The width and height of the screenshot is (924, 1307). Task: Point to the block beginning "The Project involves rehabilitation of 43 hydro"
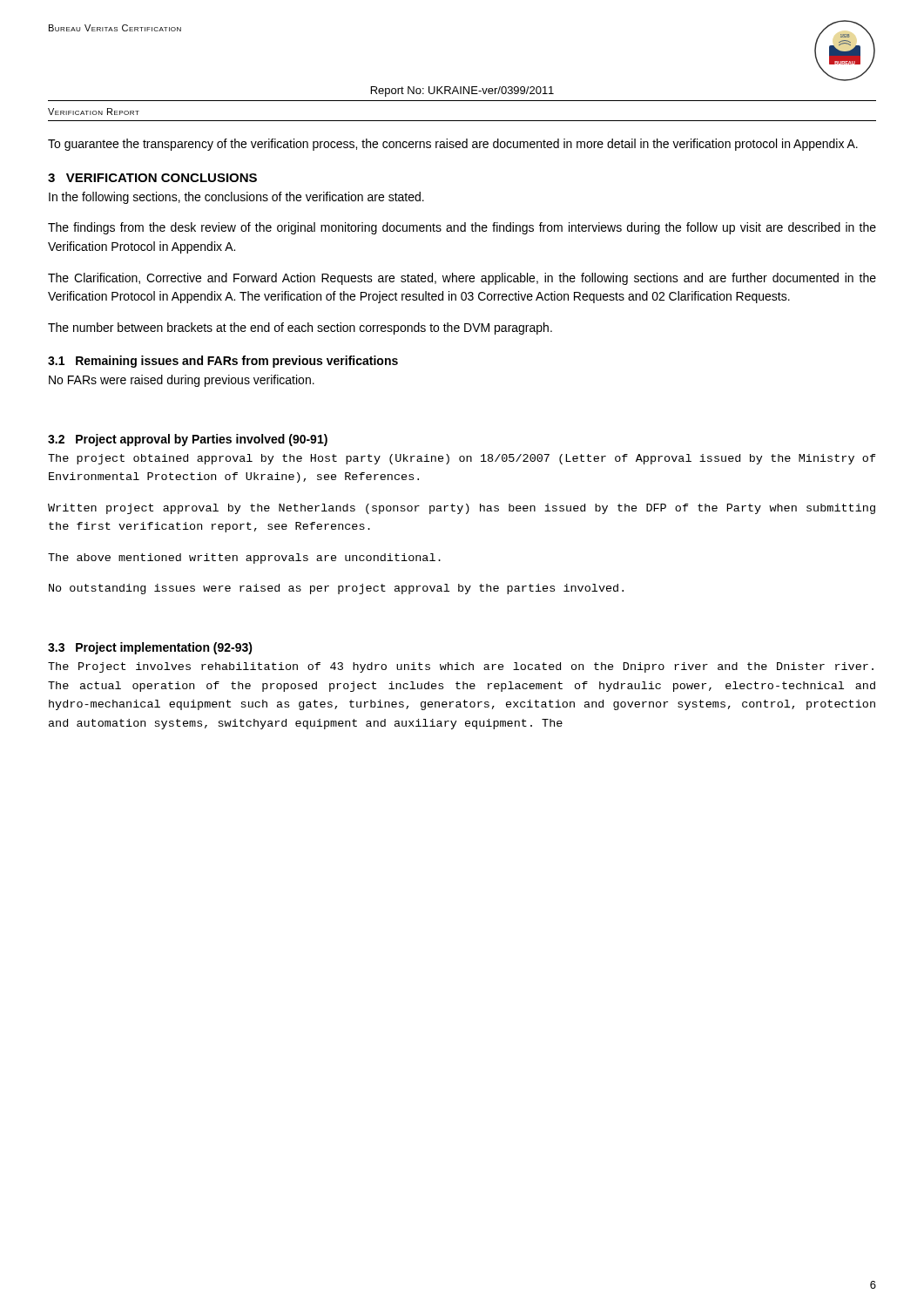pyautogui.click(x=462, y=695)
